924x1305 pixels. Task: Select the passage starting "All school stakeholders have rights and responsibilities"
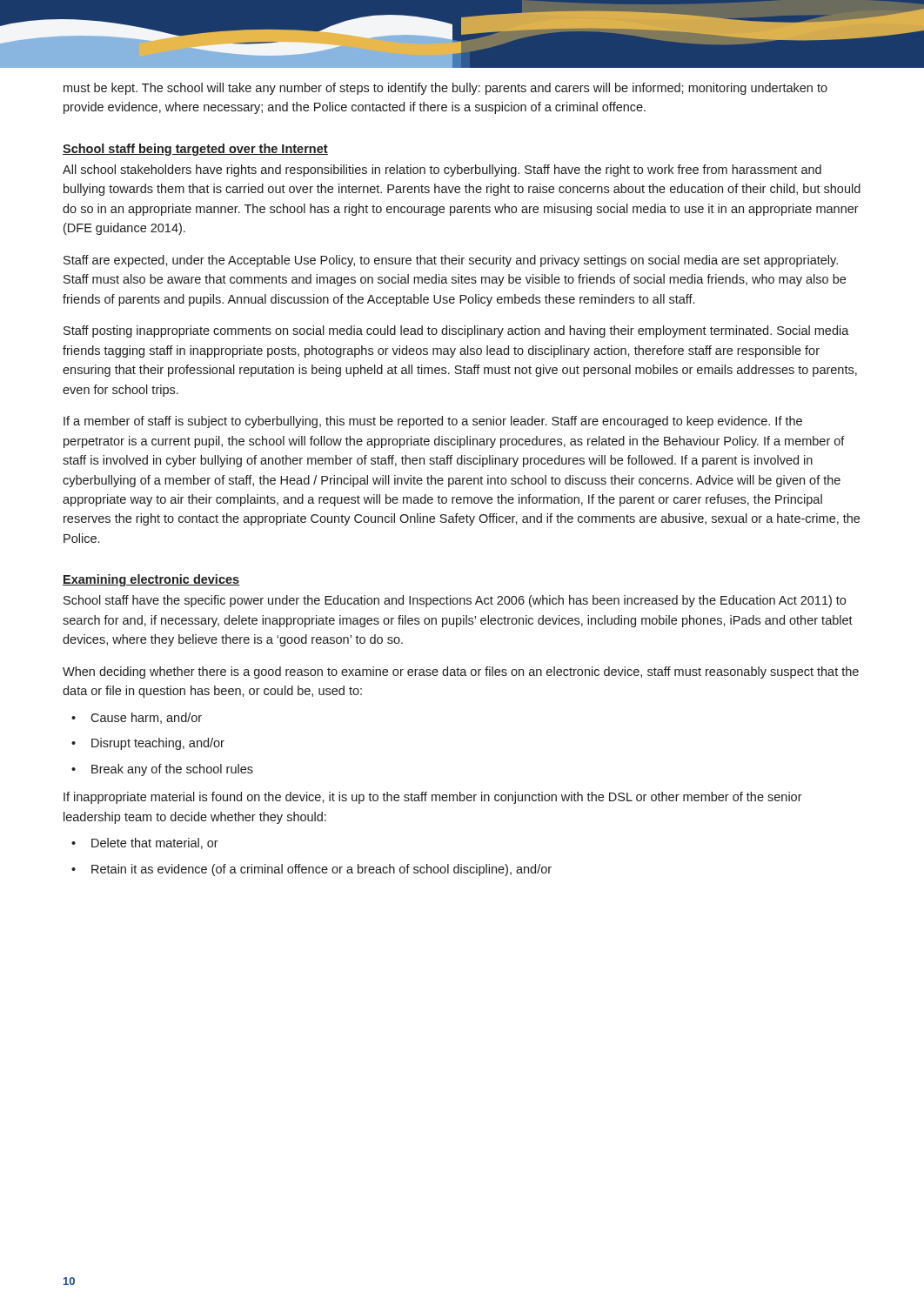[462, 199]
